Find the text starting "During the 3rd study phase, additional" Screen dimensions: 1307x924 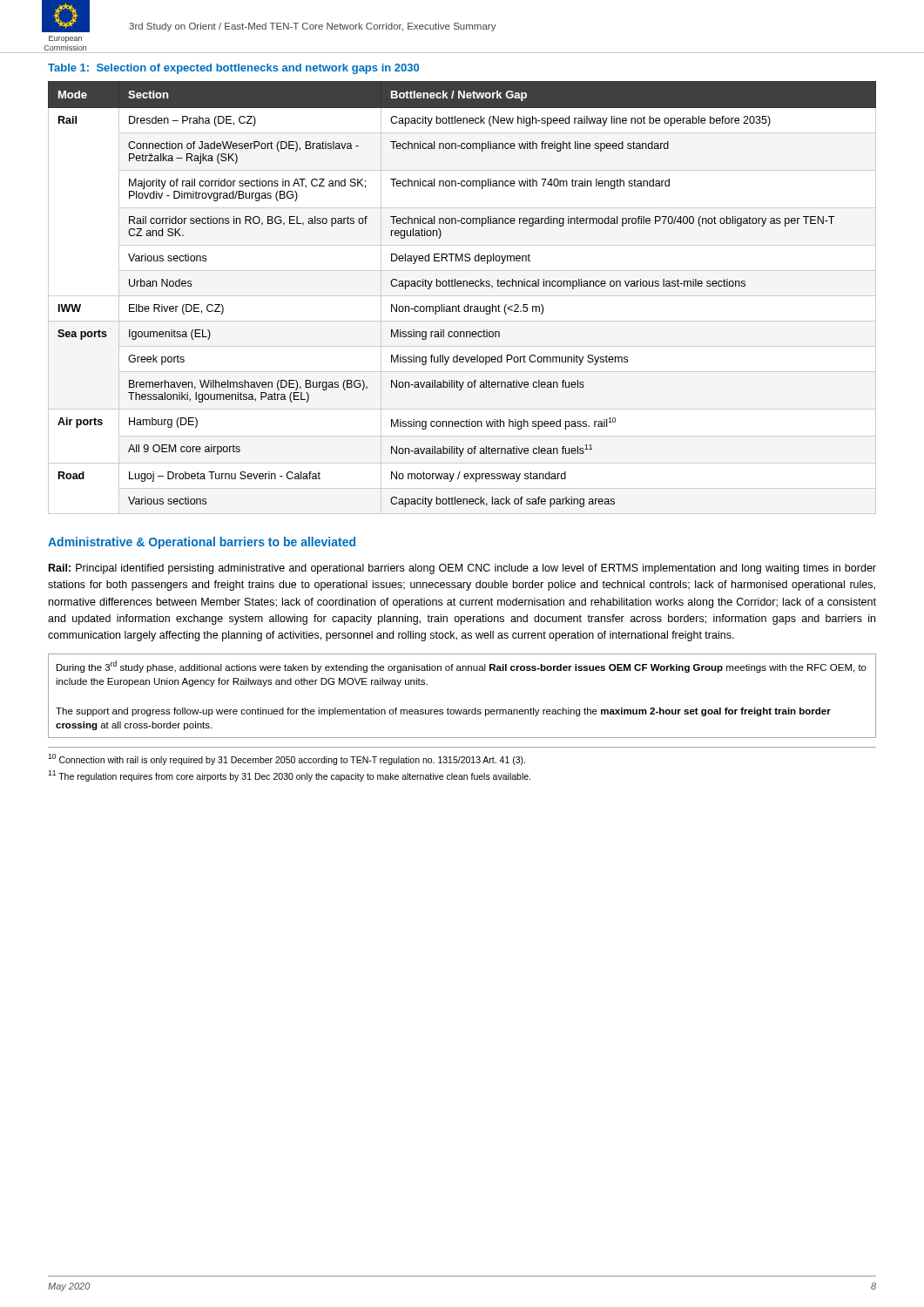click(x=462, y=696)
